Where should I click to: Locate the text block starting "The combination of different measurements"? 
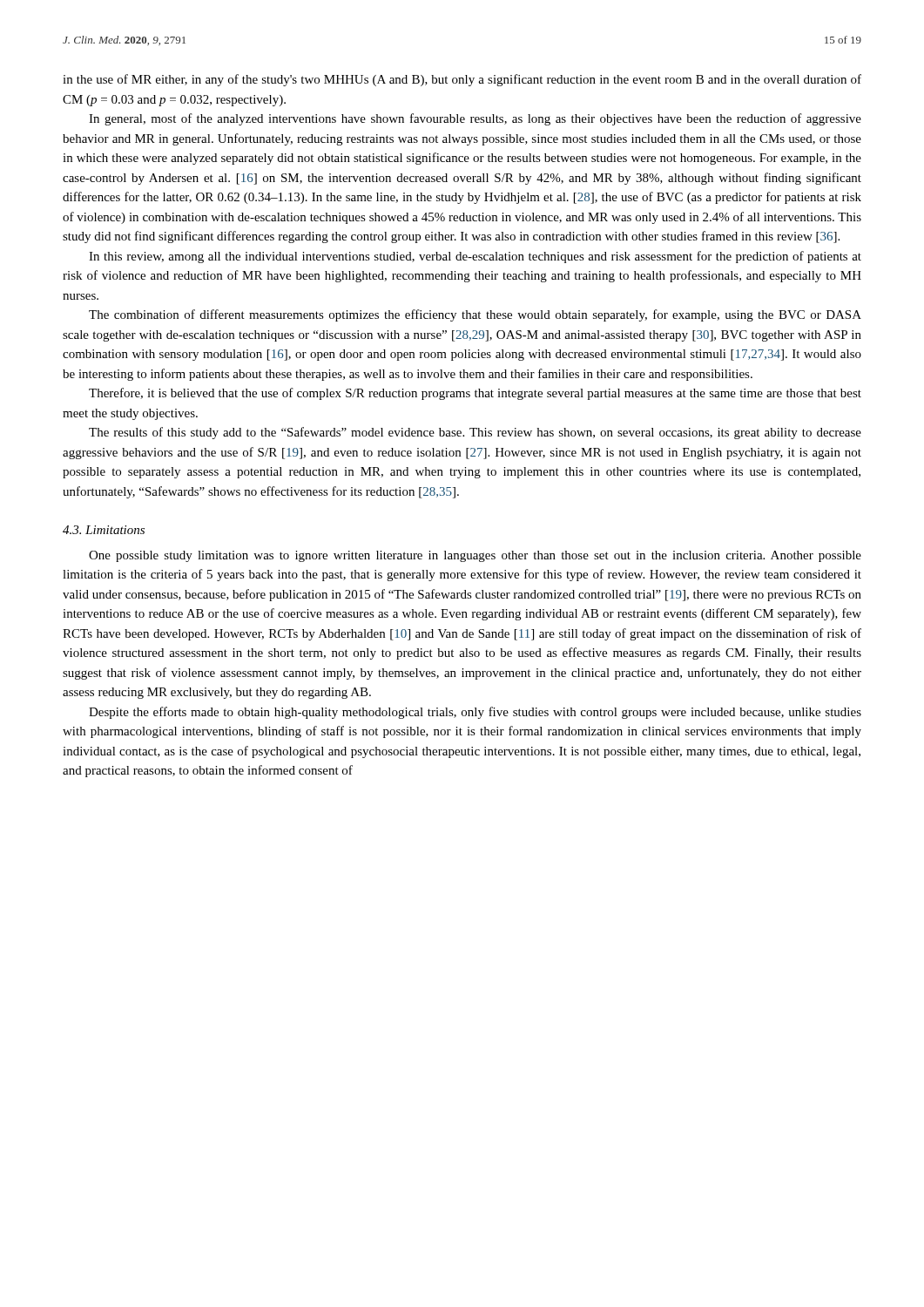point(462,344)
